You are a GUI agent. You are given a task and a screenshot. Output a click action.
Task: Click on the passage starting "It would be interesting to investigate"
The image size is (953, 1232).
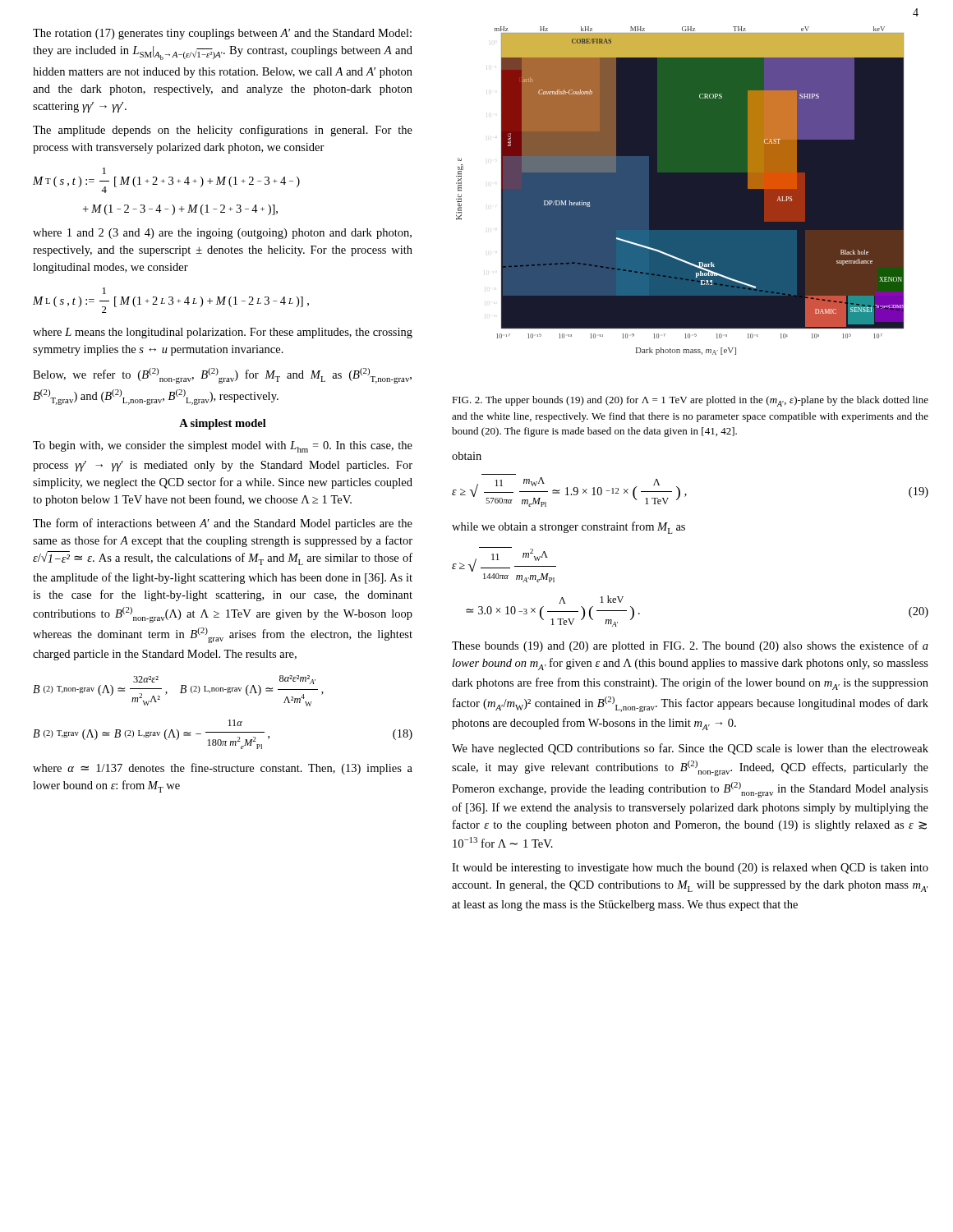[x=690, y=886]
